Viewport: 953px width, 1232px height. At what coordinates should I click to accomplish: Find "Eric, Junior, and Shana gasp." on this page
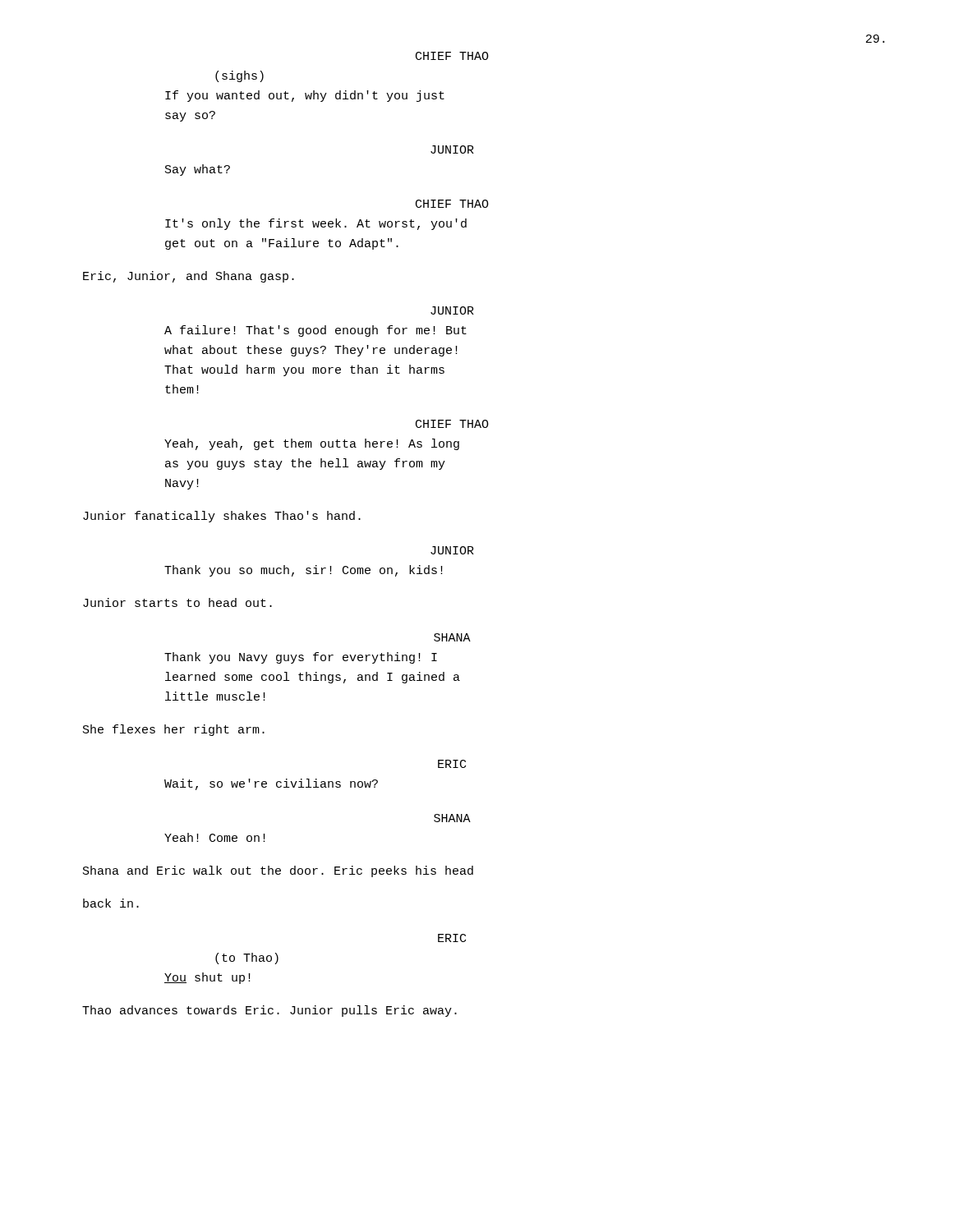click(x=189, y=277)
